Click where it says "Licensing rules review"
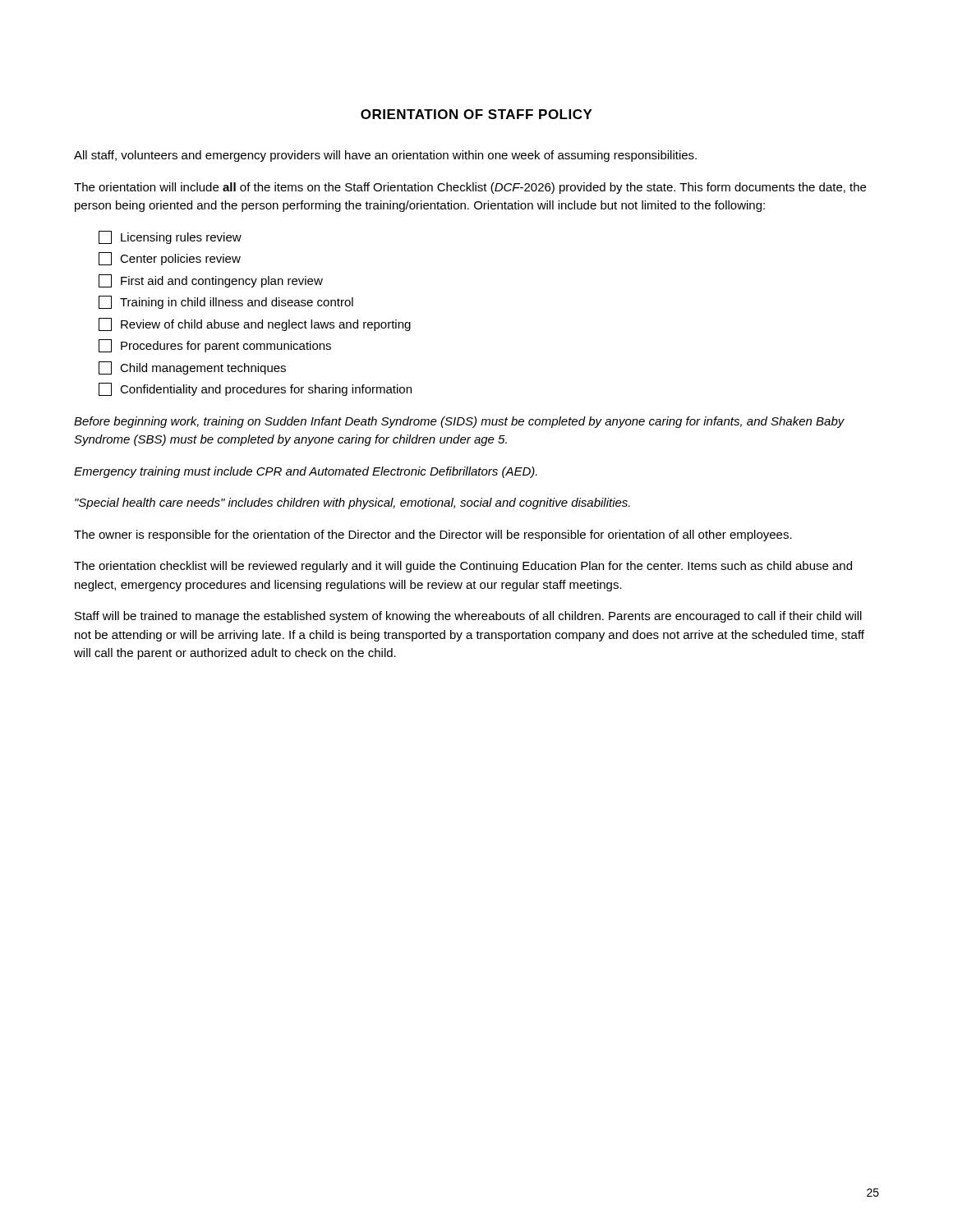This screenshot has height=1232, width=953. point(170,237)
